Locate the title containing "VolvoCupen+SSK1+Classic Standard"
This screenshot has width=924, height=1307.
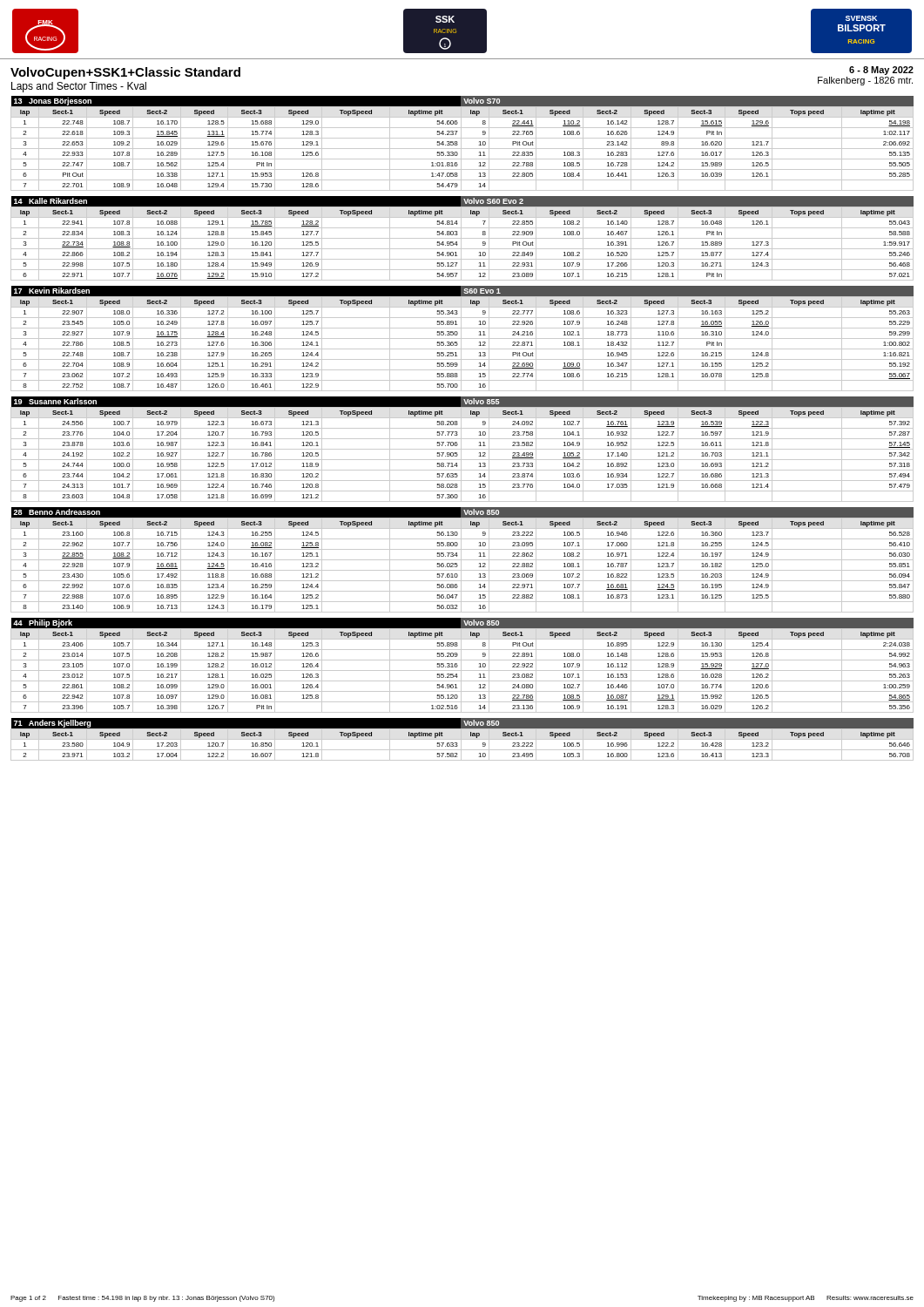(126, 72)
